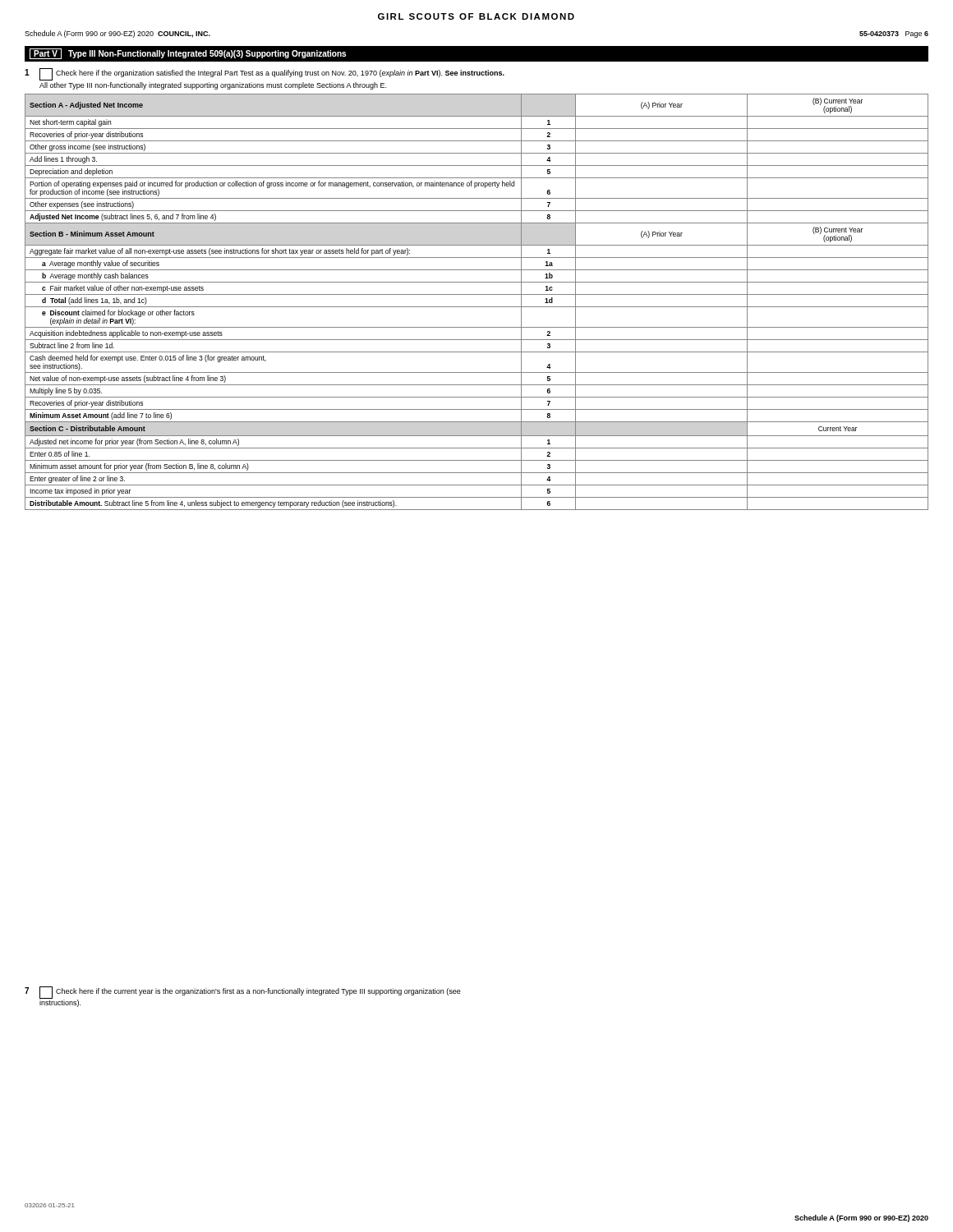Click on the table containing "Section B - Minimum Asset"
The height and width of the screenshot is (1232, 953).
[x=476, y=302]
